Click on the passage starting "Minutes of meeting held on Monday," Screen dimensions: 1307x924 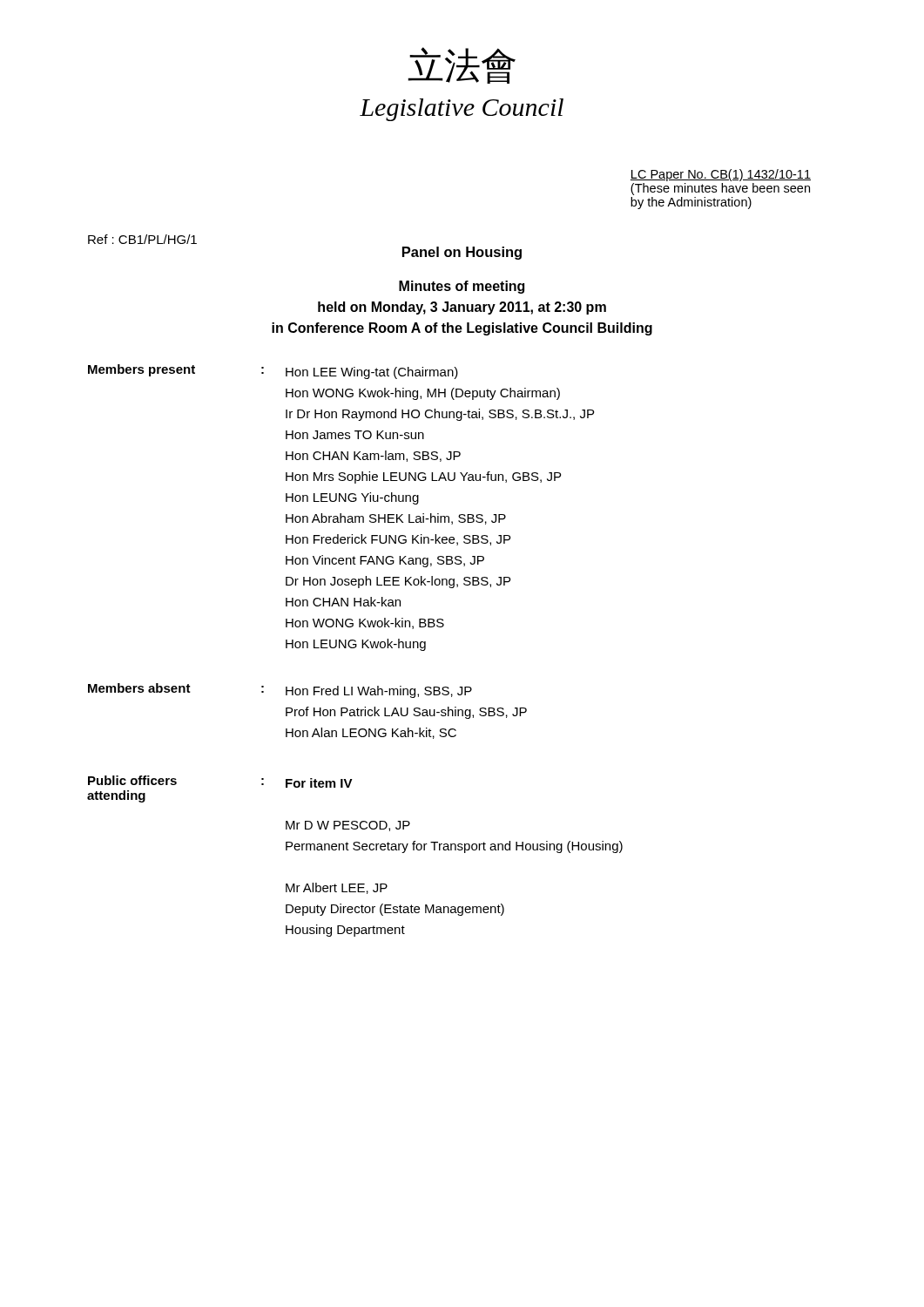point(462,308)
